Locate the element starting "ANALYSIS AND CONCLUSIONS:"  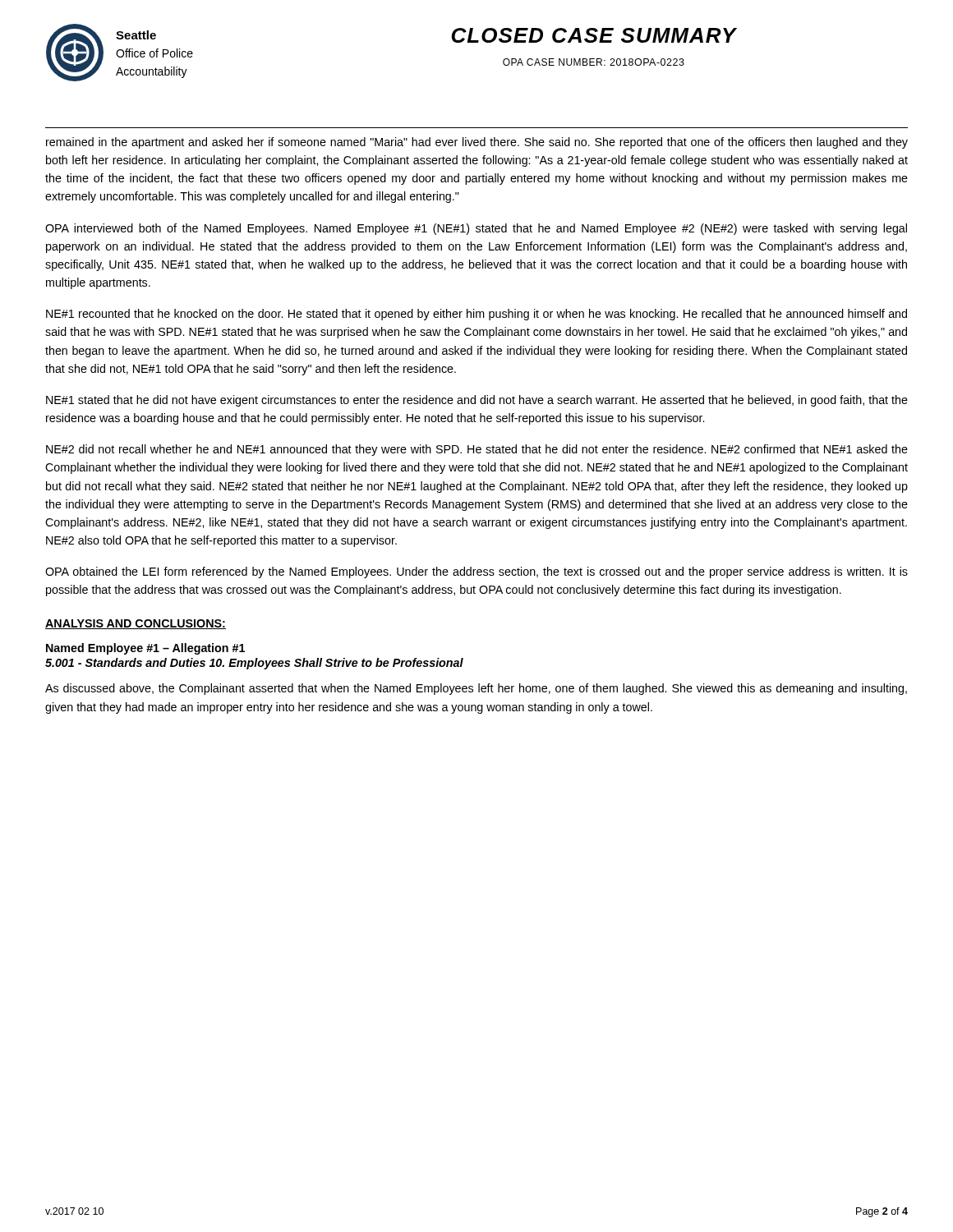tap(135, 624)
